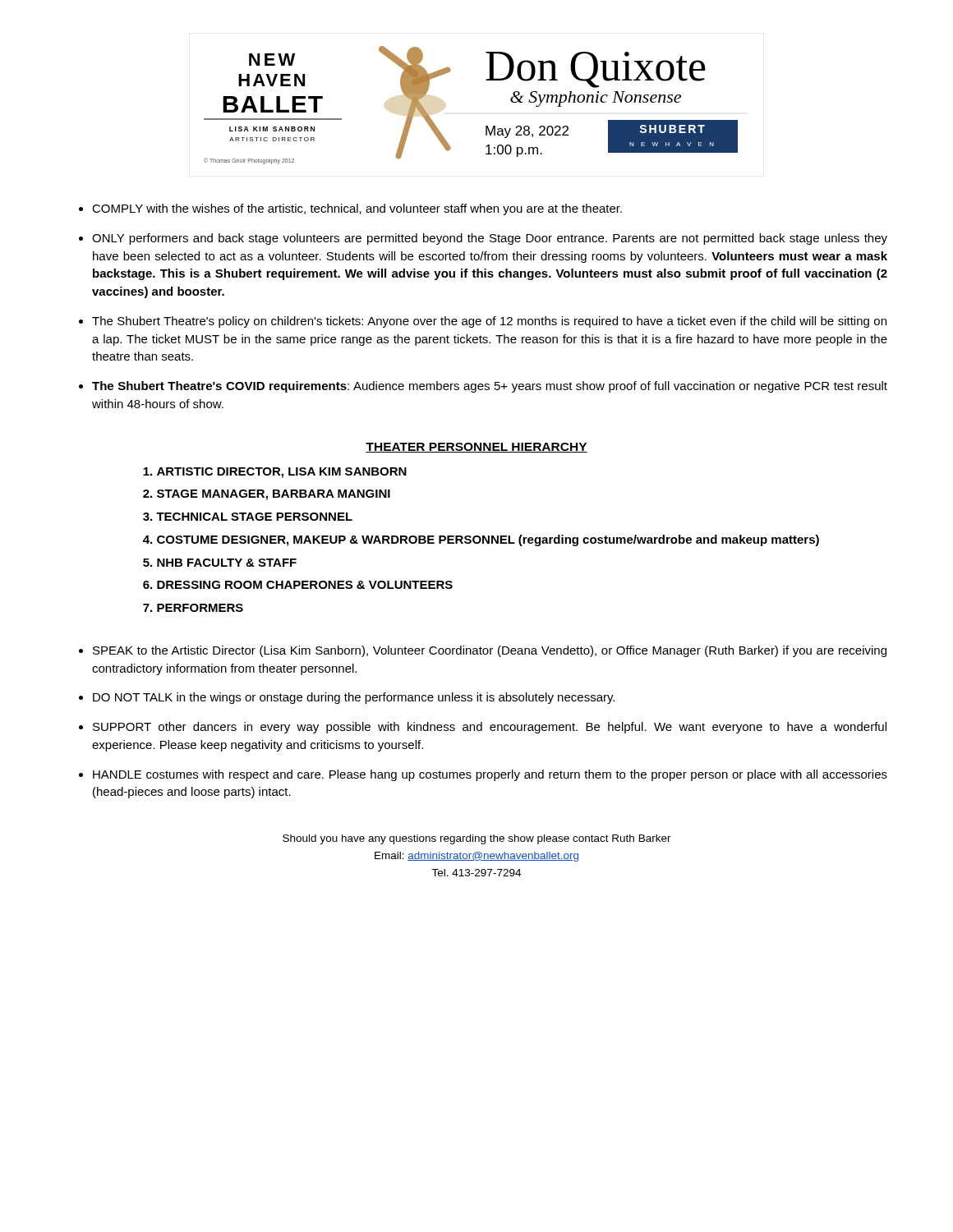Screen dimensions: 1232x953
Task: Select the text block starting "DO NOT TALK in the wings or onstage"
Action: tap(354, 697)
